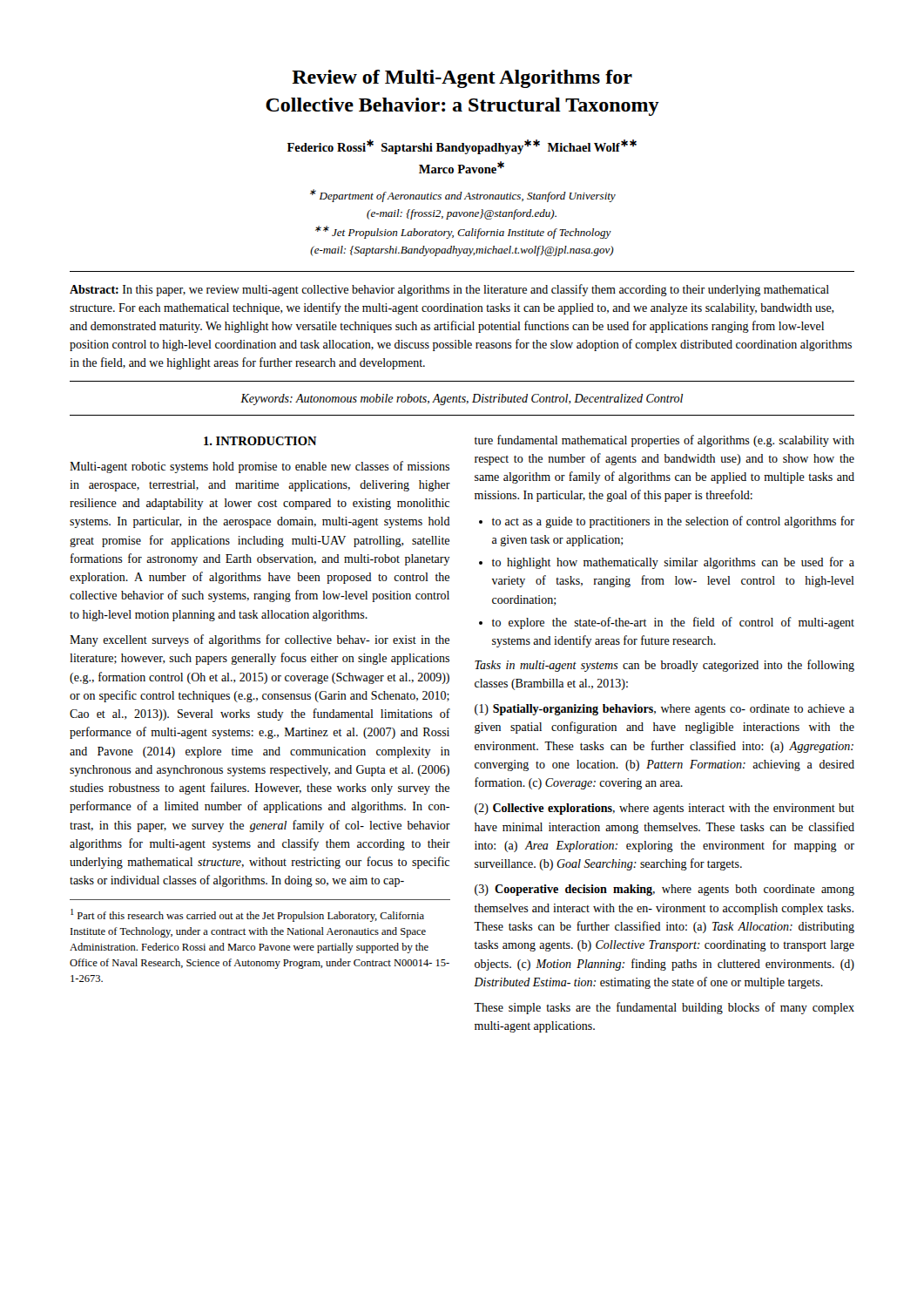Image resolution: width=924 pixels, height=1307 pixels.
Task: Point to the passage starting "Keywords: Autonomous mobile robots,"
Action: (462, 398)
